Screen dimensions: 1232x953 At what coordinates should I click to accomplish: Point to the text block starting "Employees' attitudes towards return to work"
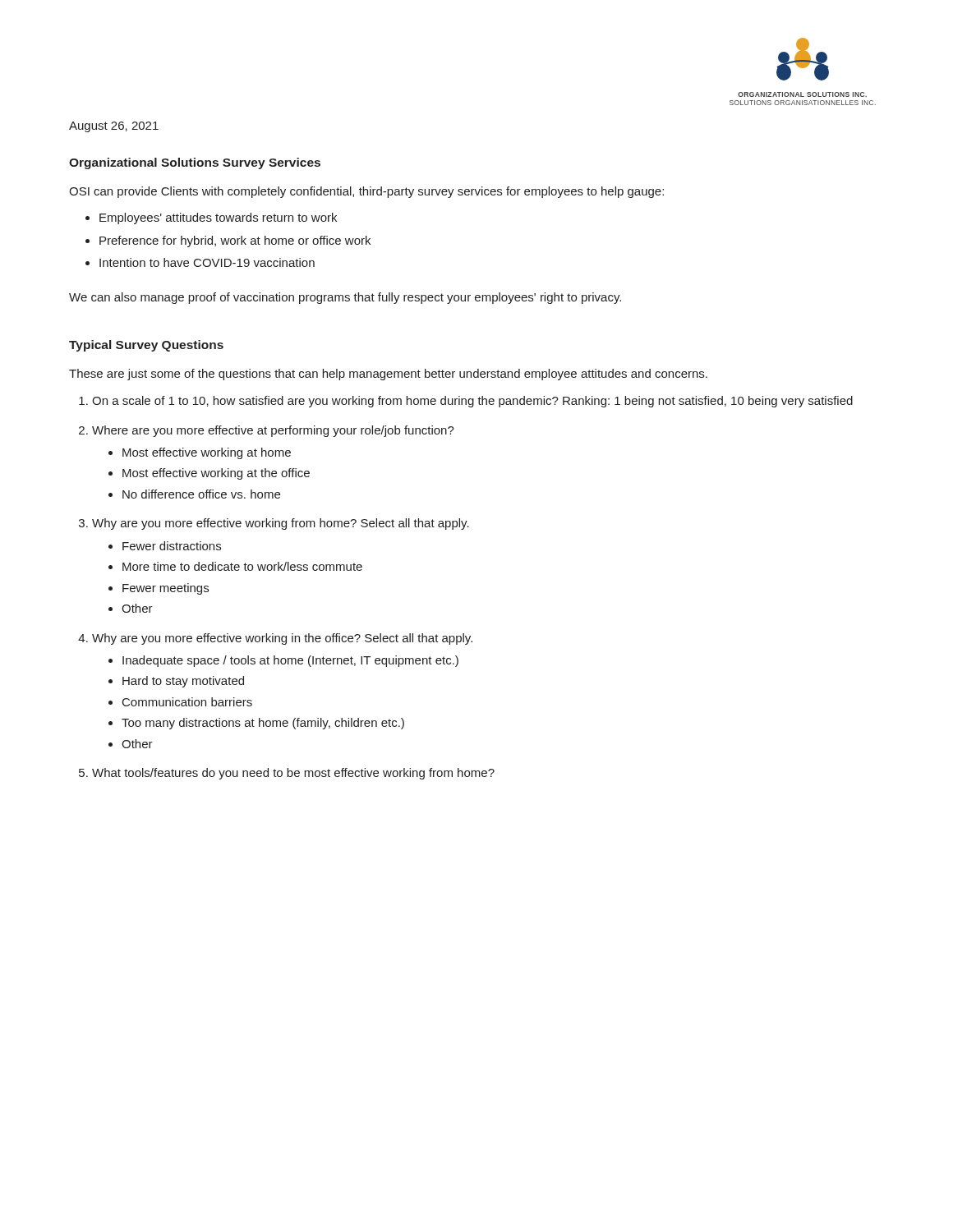[x=218, y=217]
